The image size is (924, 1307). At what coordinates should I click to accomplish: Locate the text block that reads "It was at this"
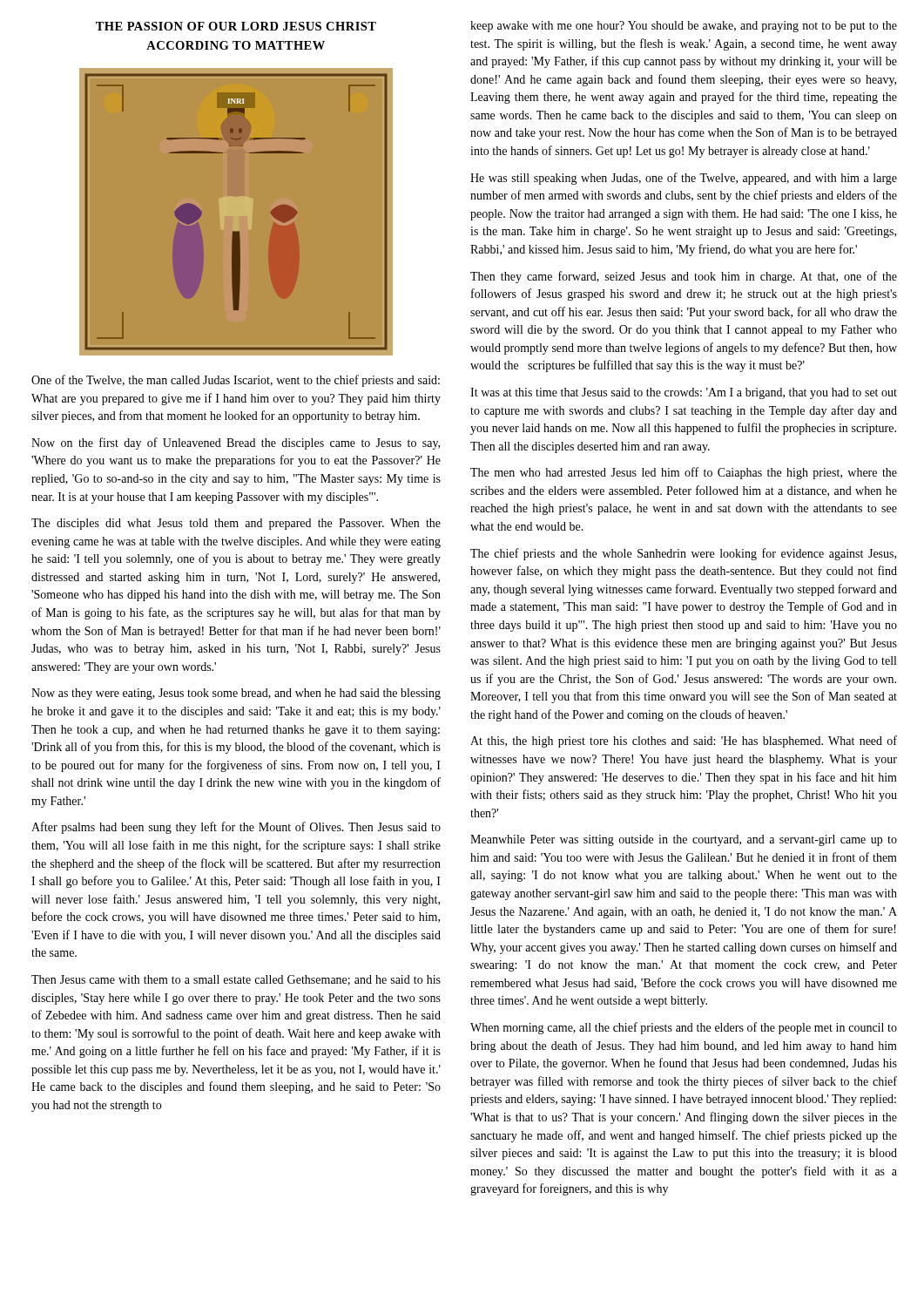tap(684, 419)
